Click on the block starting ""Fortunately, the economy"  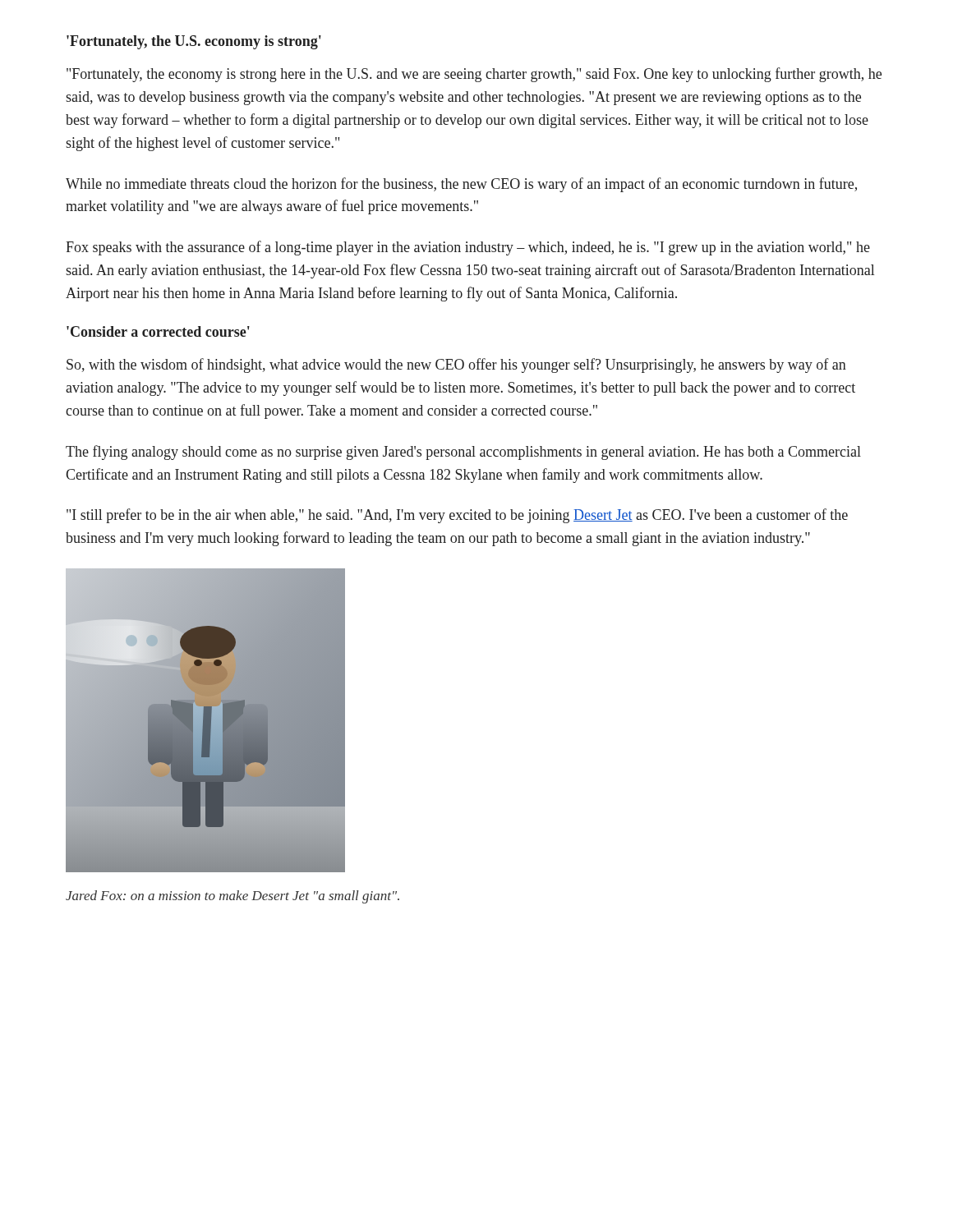474,108
